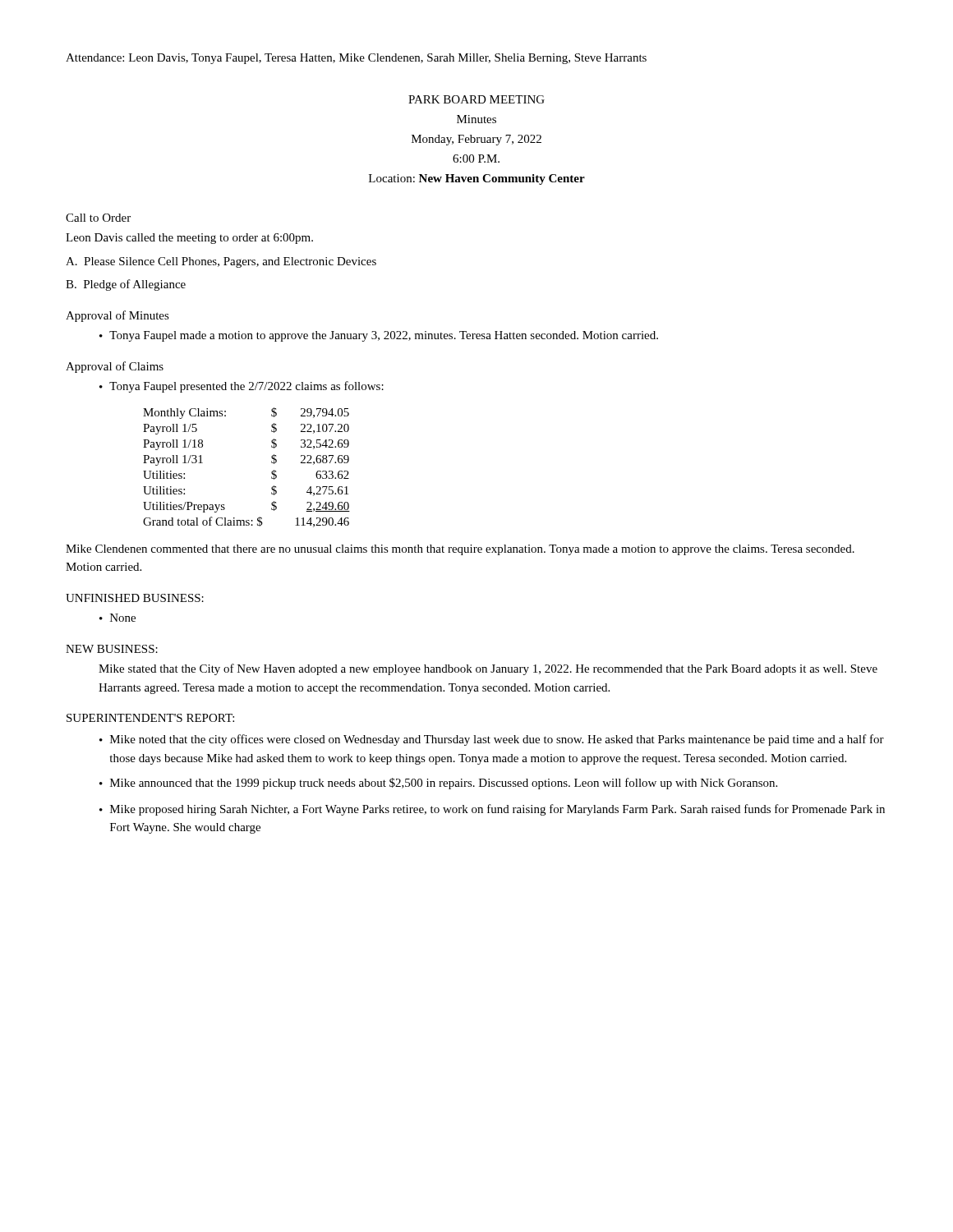Where is the passage that starts "• Tonya Faupel made a motion to approve"?
The width and height of the screenshot is (953, 1232).
click(x=379, y=335)
